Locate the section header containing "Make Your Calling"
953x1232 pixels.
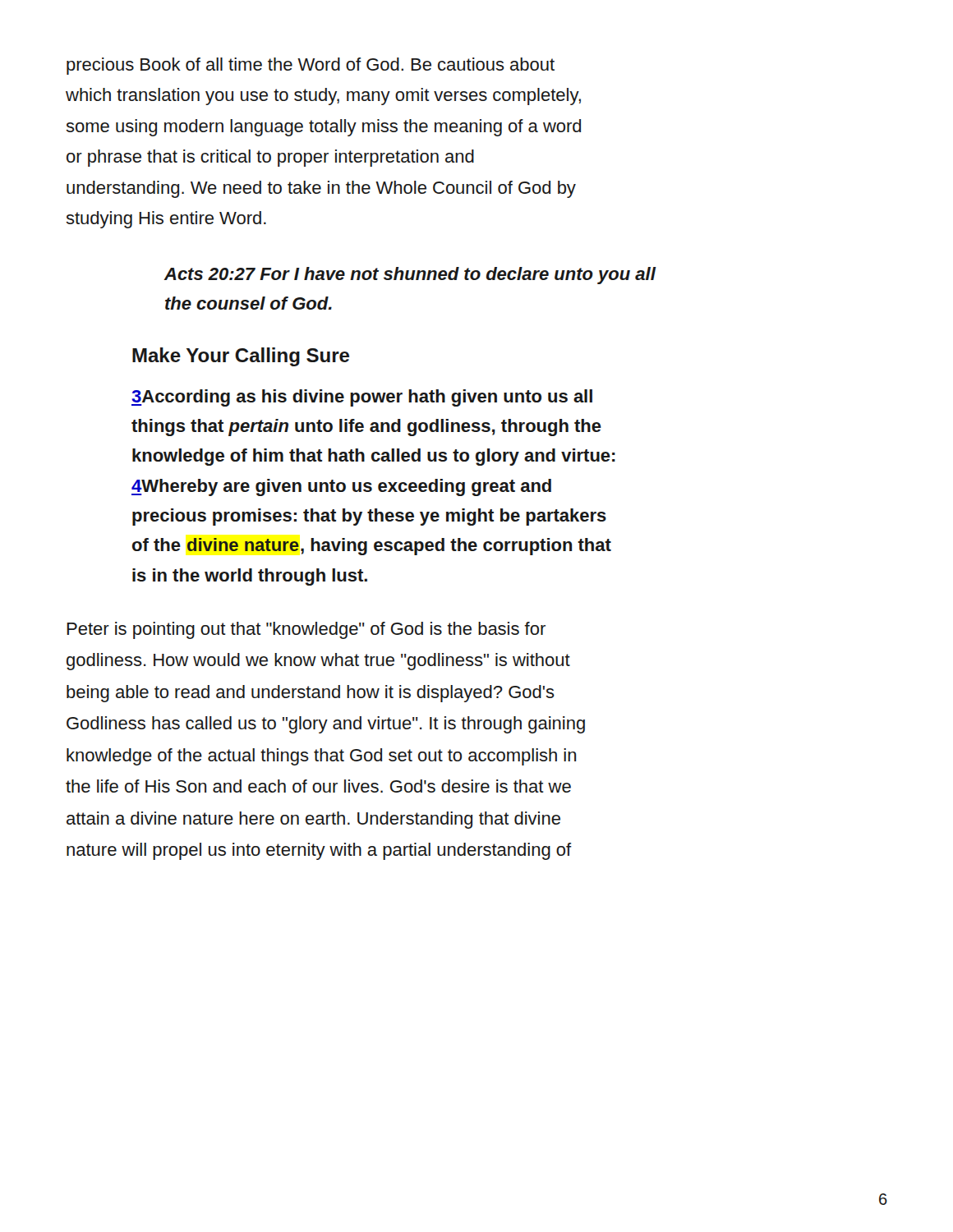tap(241, 355)
